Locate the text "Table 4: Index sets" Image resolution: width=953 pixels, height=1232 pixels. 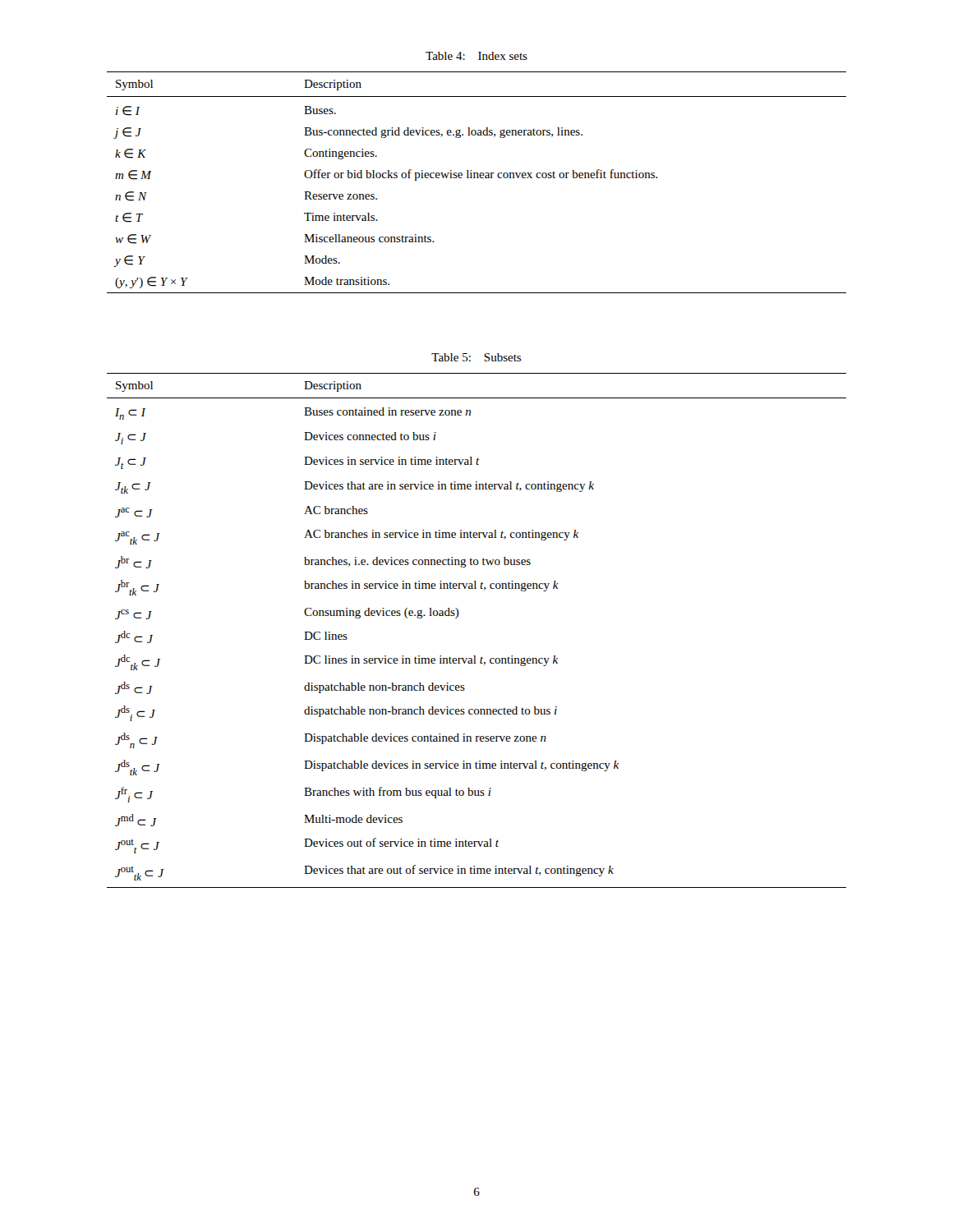tap(476, 56)
